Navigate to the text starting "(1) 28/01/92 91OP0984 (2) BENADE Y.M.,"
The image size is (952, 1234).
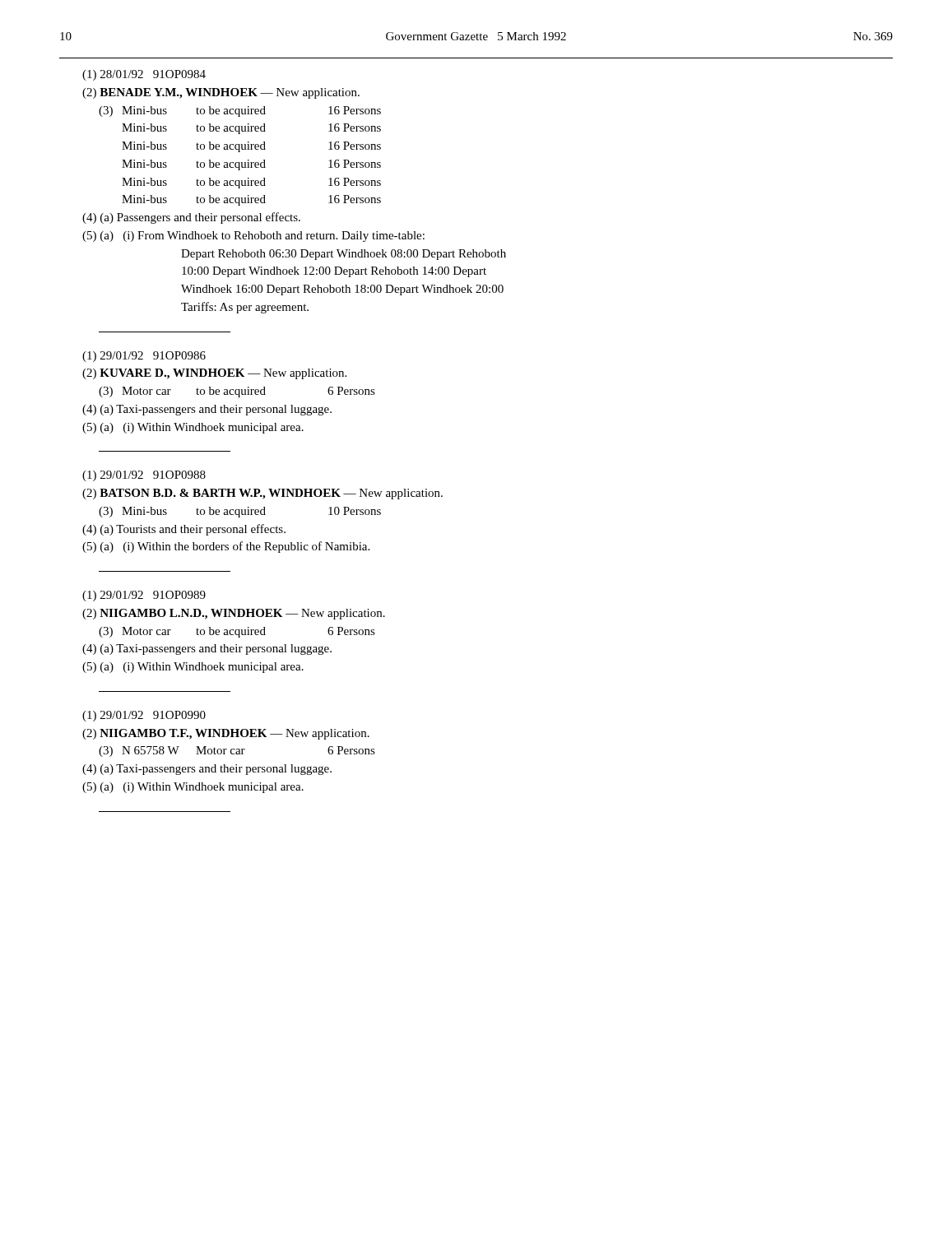[144, 75]
